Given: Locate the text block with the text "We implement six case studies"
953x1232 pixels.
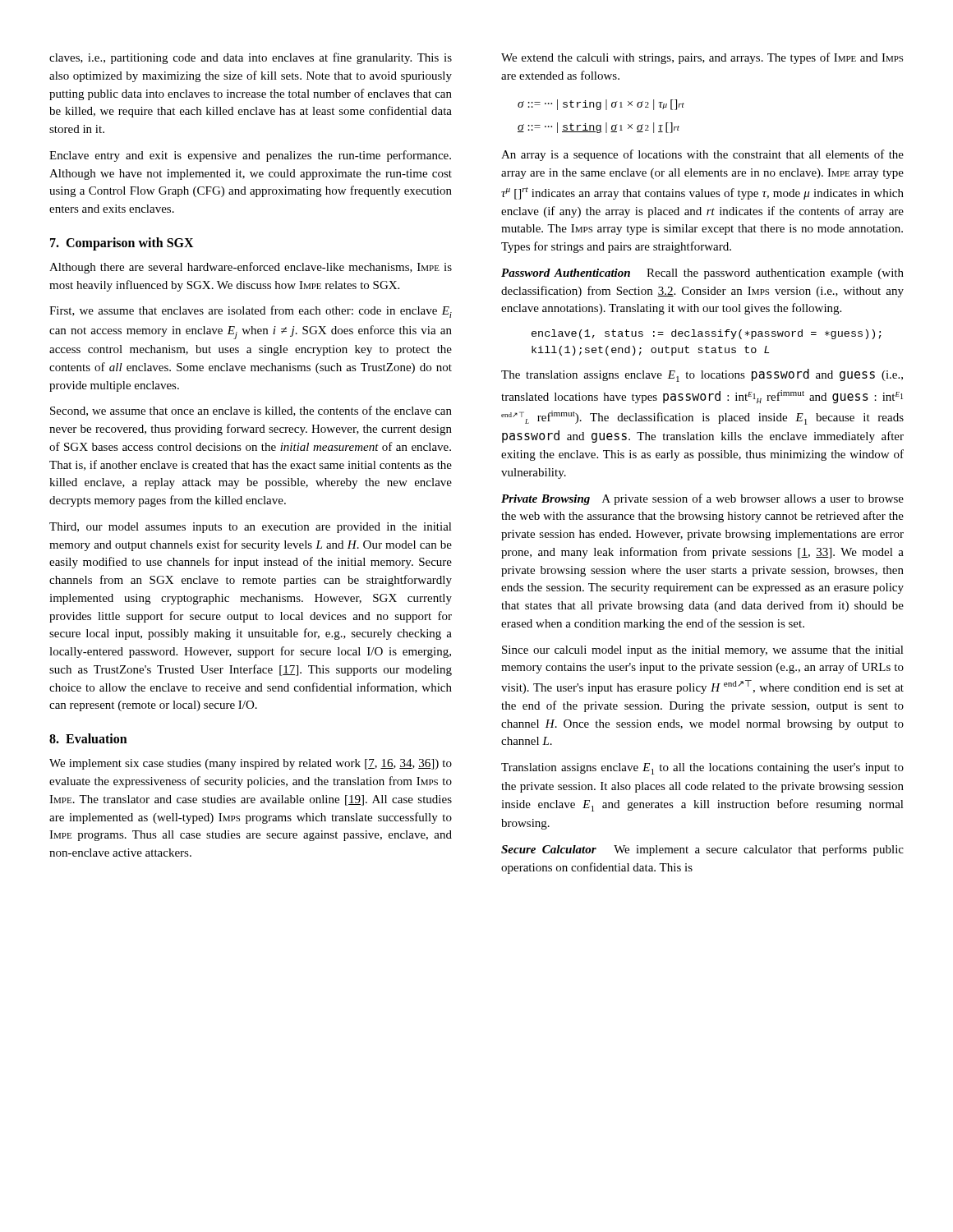Looking at the screenshot, I should [x=251, y=809].
